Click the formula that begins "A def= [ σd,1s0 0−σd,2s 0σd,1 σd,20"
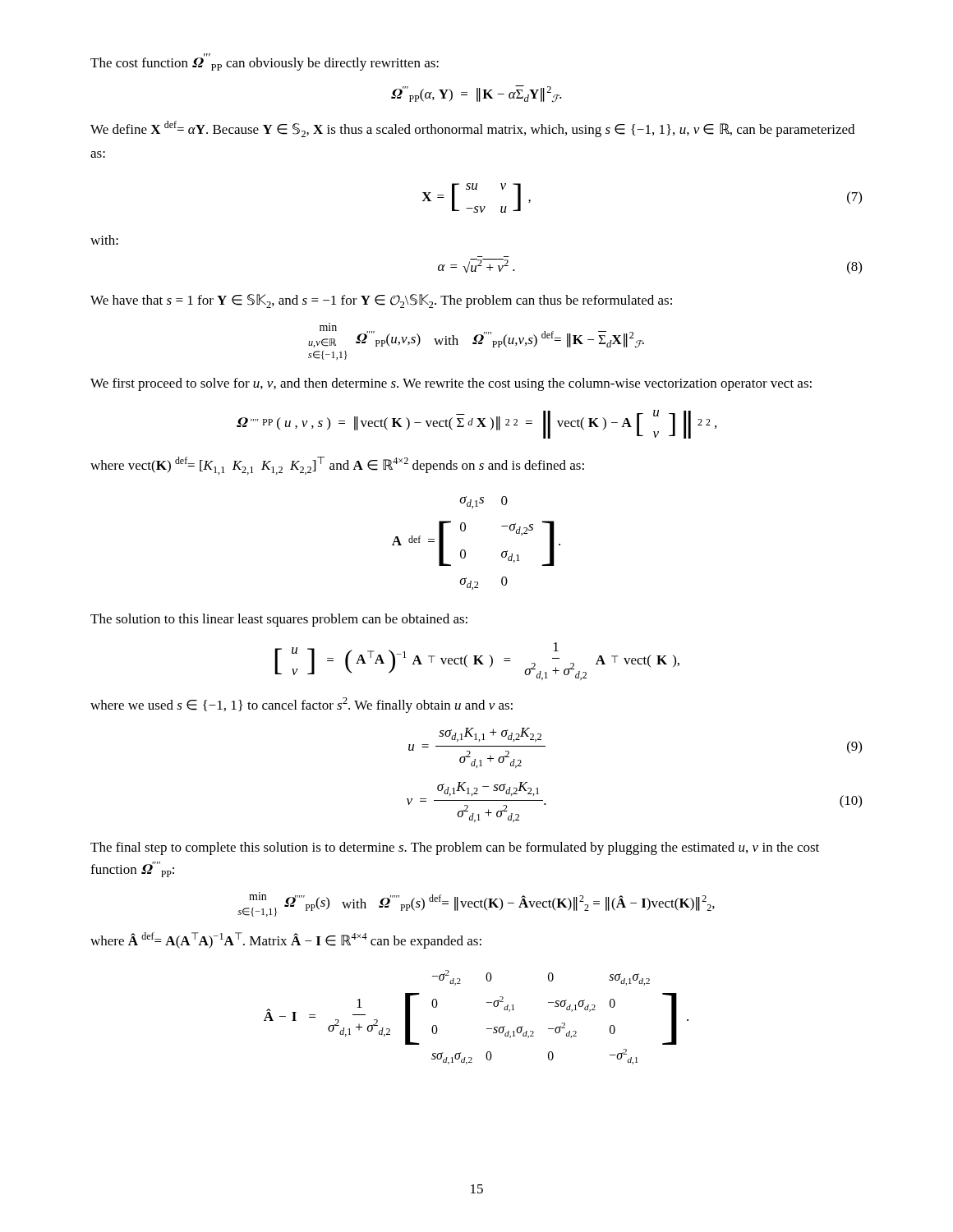This screenshot has height=1232, width=953. coord(483,502)
